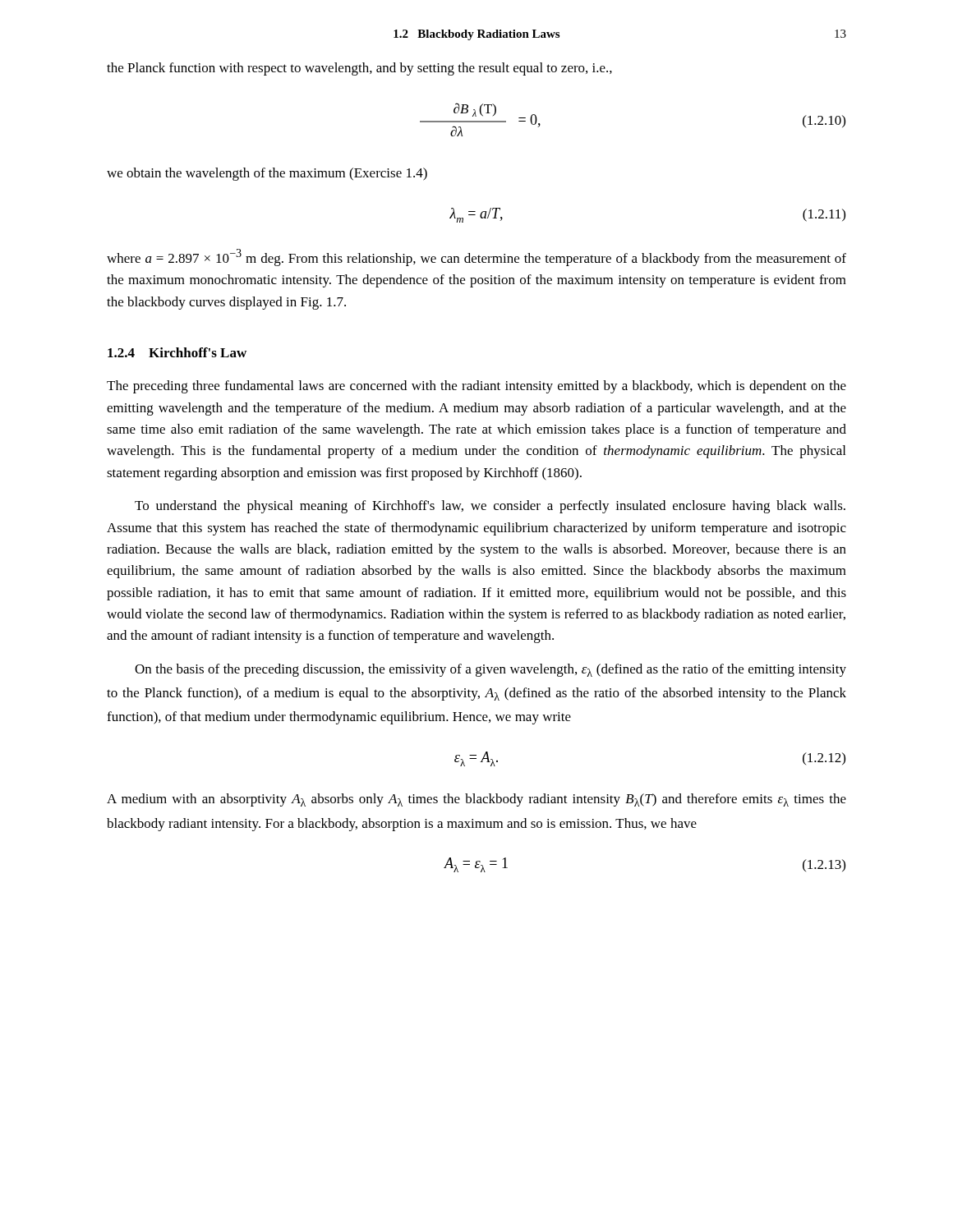Find the block starting "λm = a/T, (1.2.11)"
Viewport: 953px width, 1232px height.
click(x=485, y=215)
